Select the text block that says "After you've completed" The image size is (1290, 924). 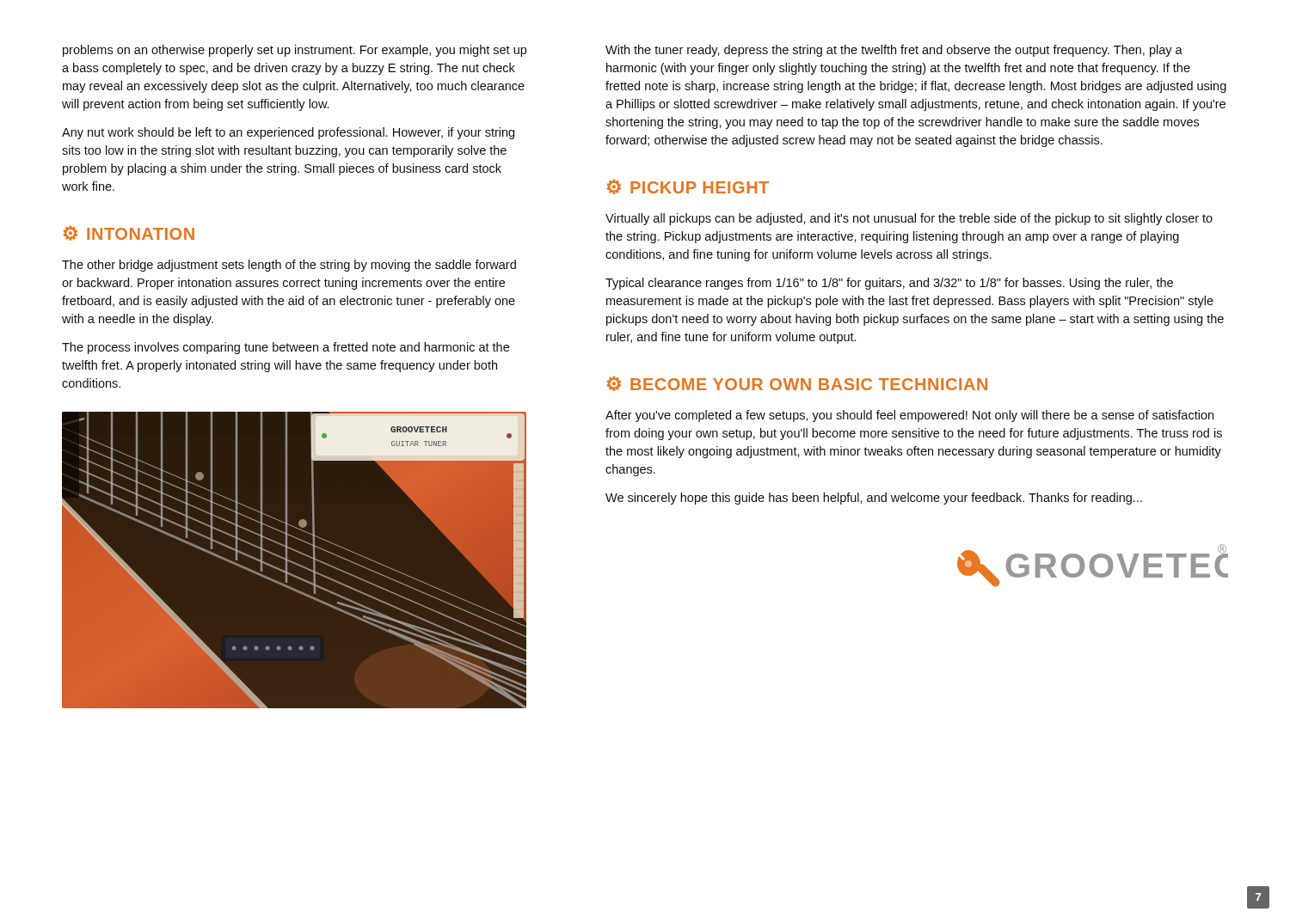click(917, 457)
